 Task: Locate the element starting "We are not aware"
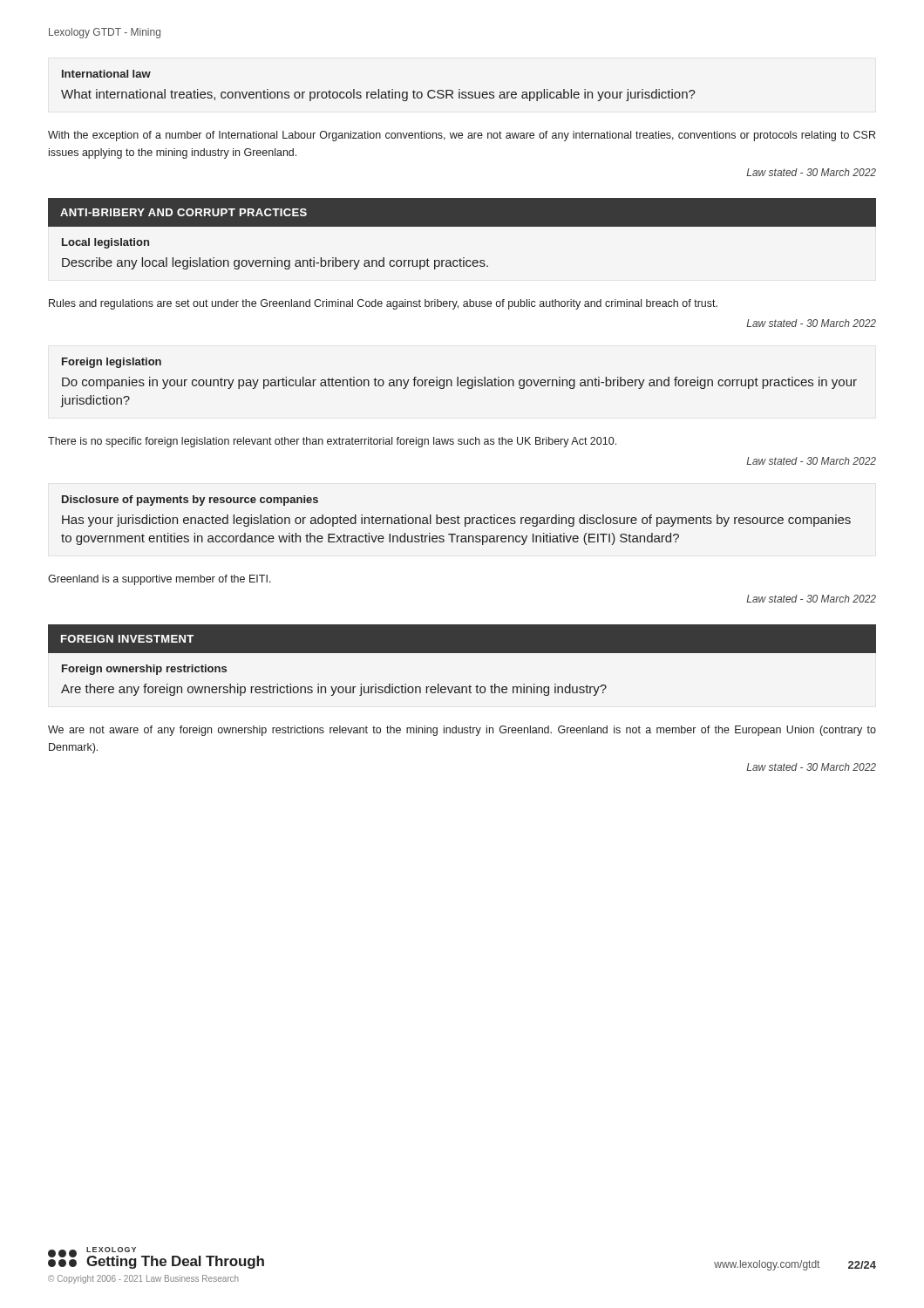[462, 739]
